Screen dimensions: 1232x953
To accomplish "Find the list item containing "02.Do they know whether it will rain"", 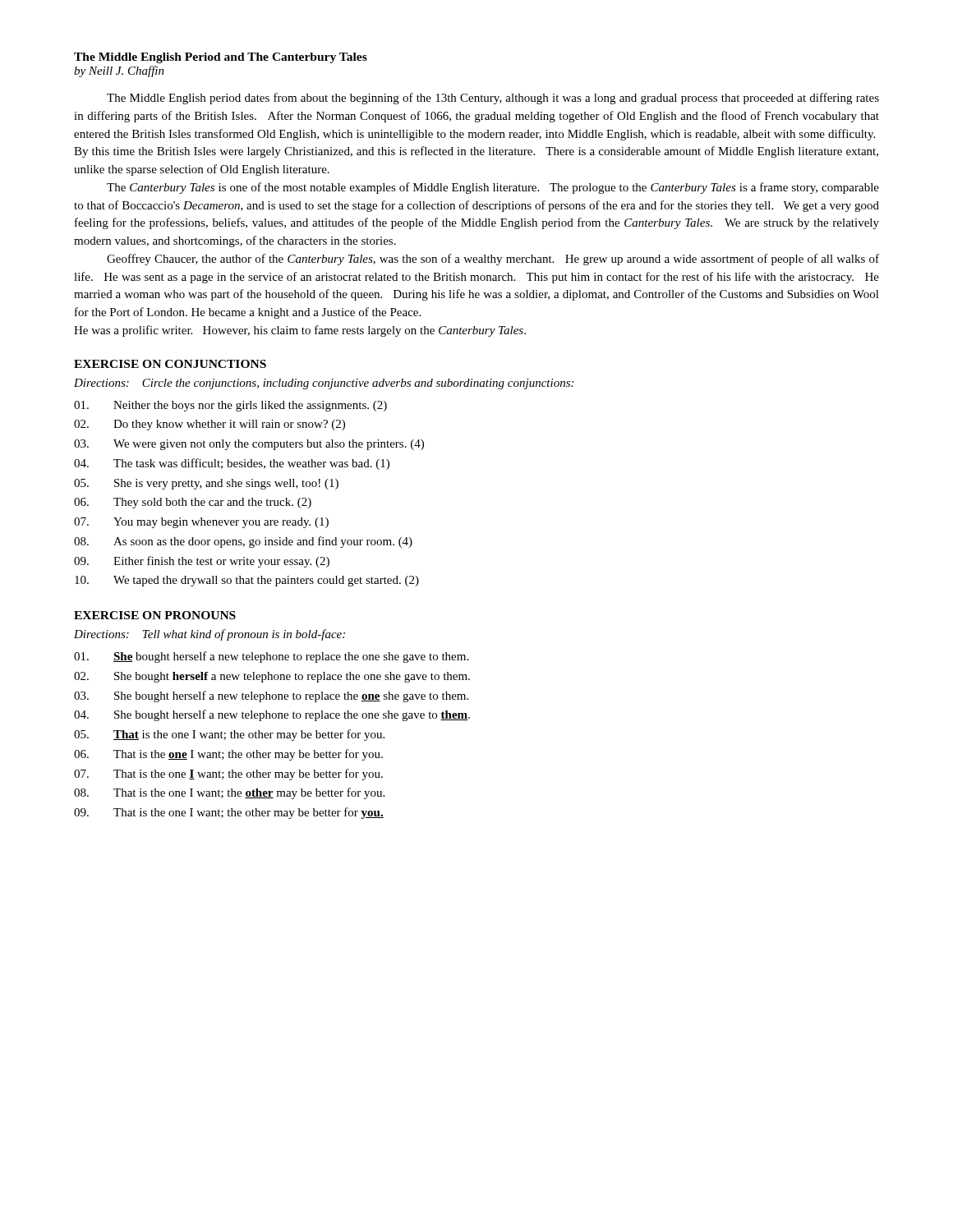I will click(209, 425).
